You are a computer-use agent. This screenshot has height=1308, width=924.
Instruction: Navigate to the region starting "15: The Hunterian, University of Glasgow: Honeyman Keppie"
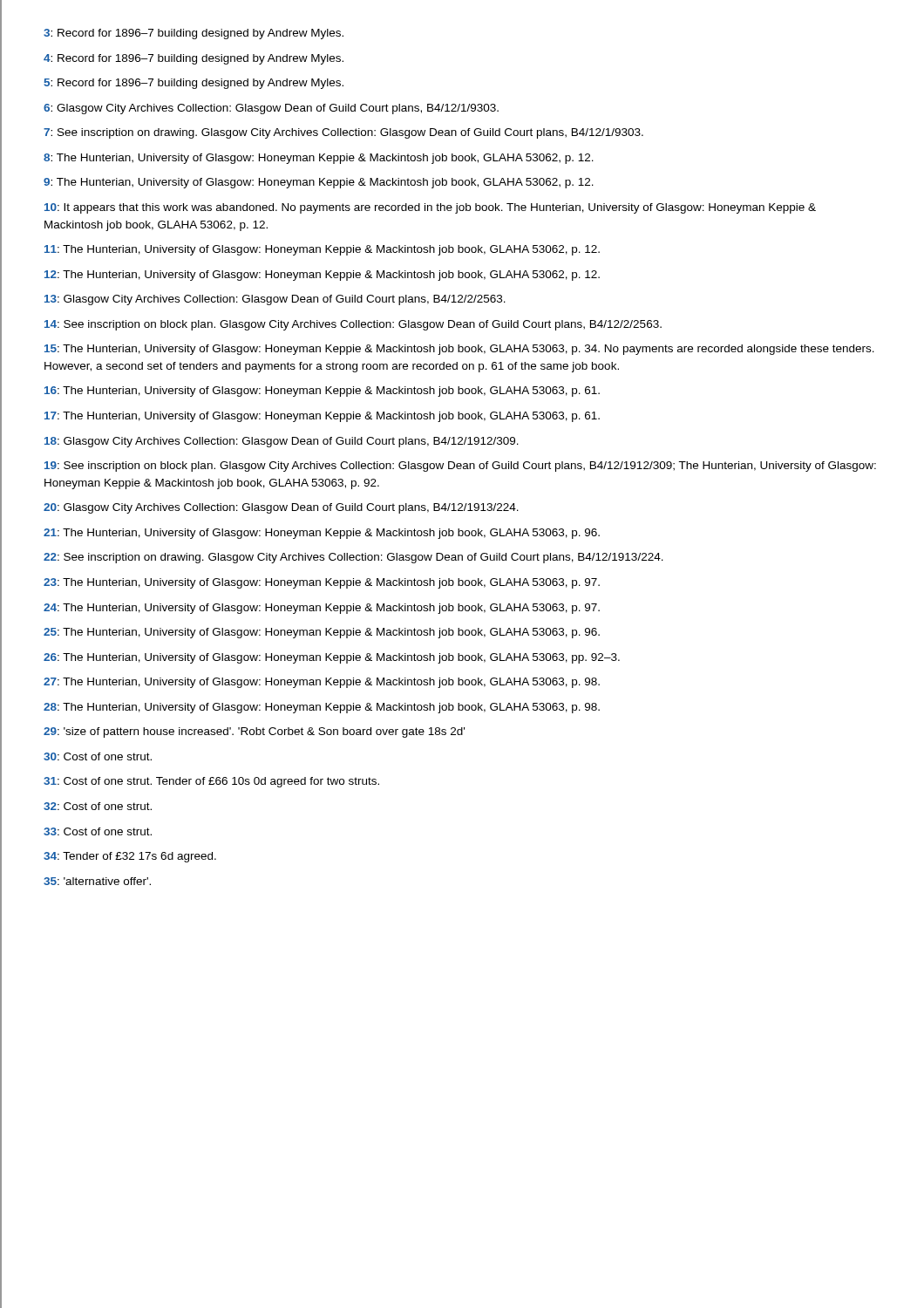(459, 357)
